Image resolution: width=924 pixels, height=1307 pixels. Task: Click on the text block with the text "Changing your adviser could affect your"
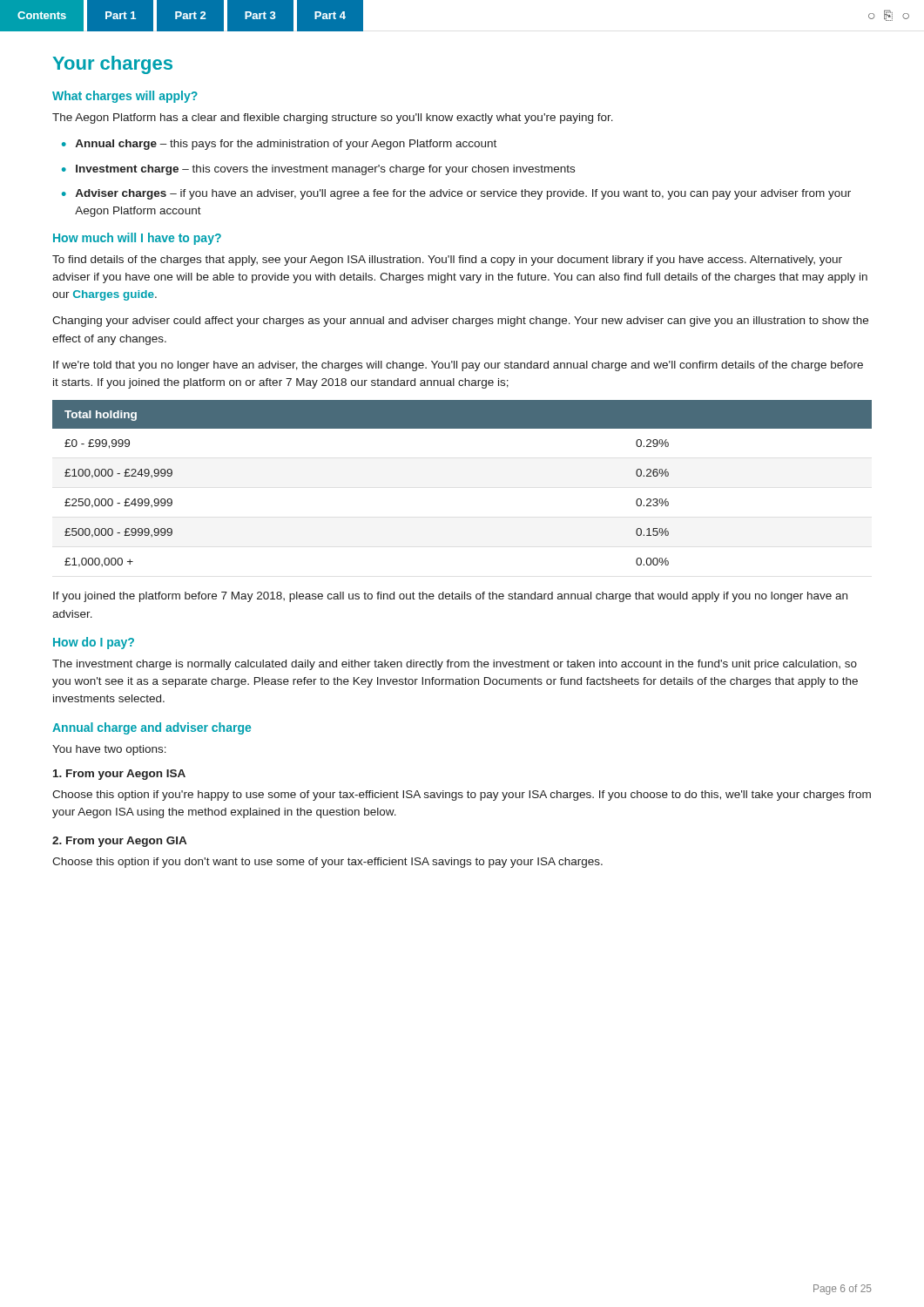461,329
